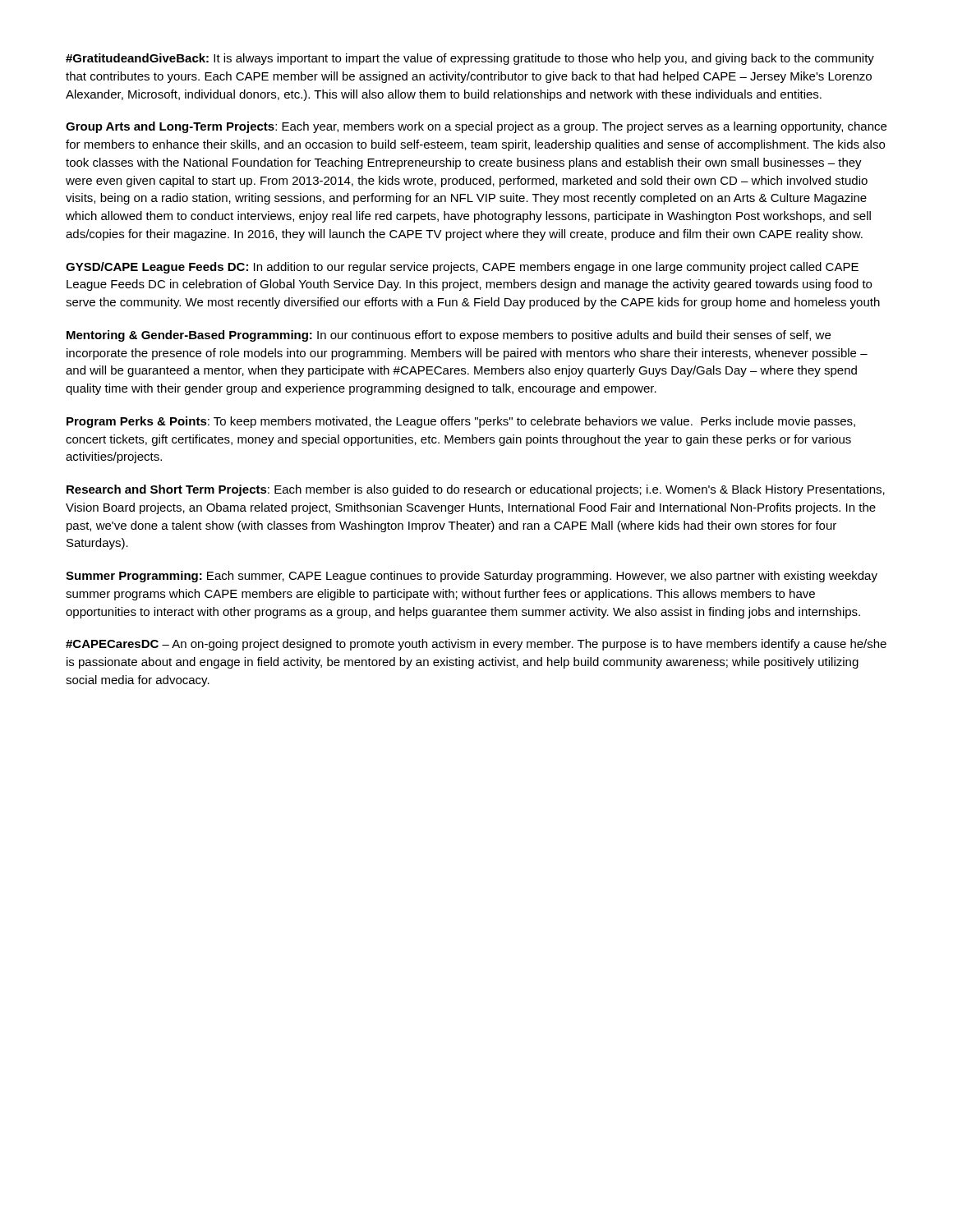Click on the text block containing "CAPECaresDC – An on-going project designed to promote"
Image resolution: width=953 pixels, height=1232 pixels.
(476, 662)
